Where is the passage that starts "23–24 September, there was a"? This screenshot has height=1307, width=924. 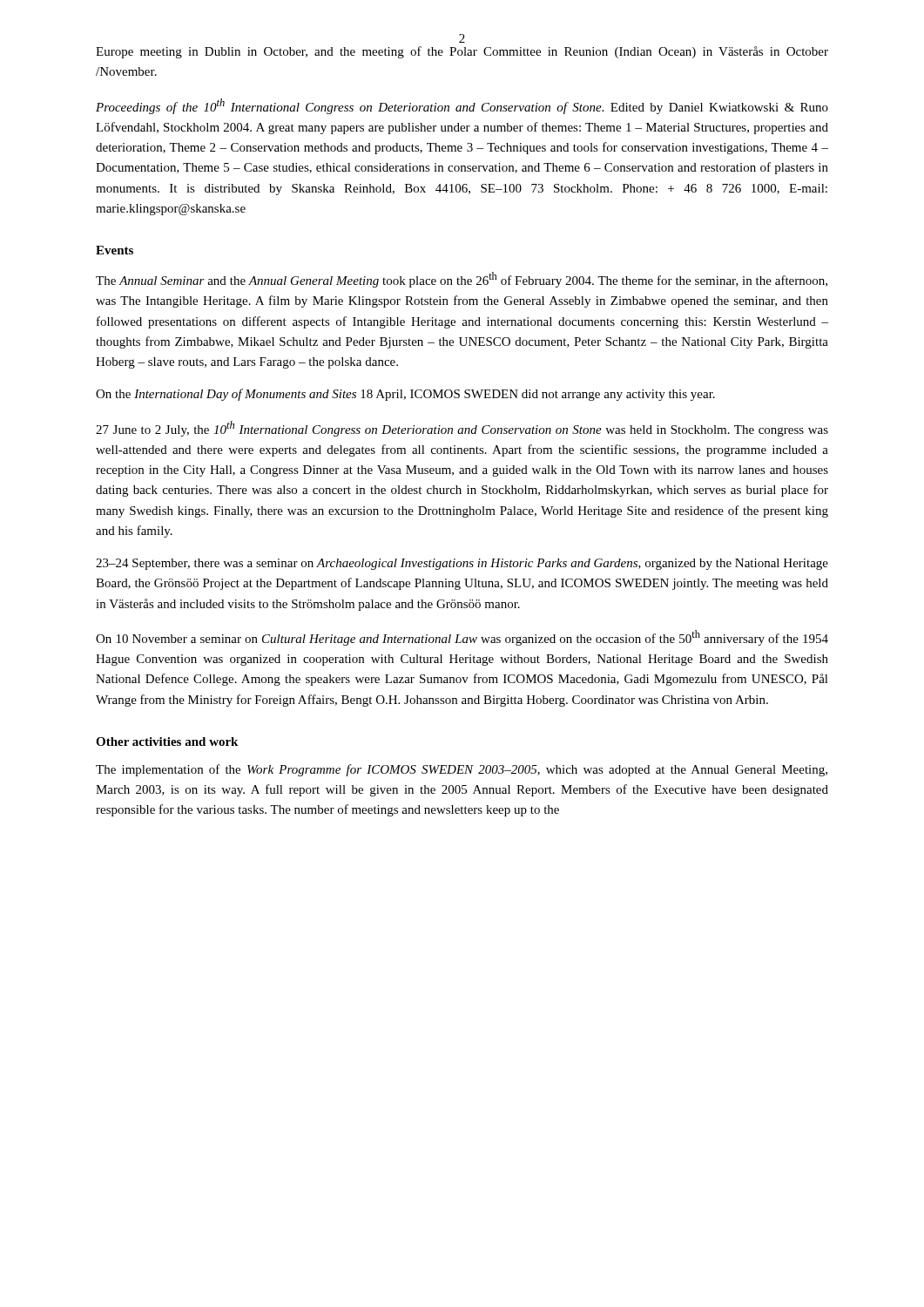click(462, 584)
